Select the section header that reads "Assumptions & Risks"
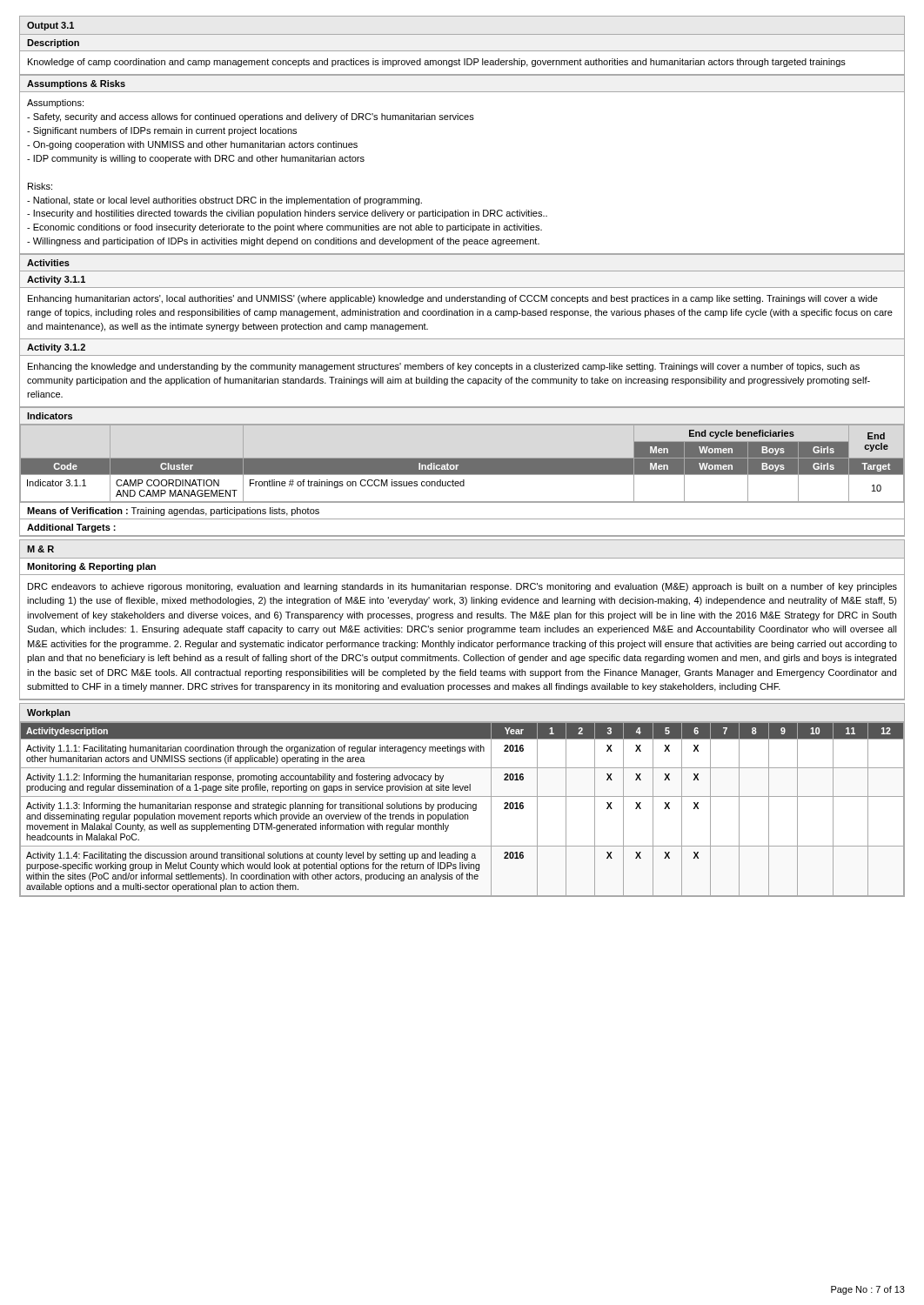Image resolution: width=924 pixels, height=1305 pixels. (x=76, y=84)
